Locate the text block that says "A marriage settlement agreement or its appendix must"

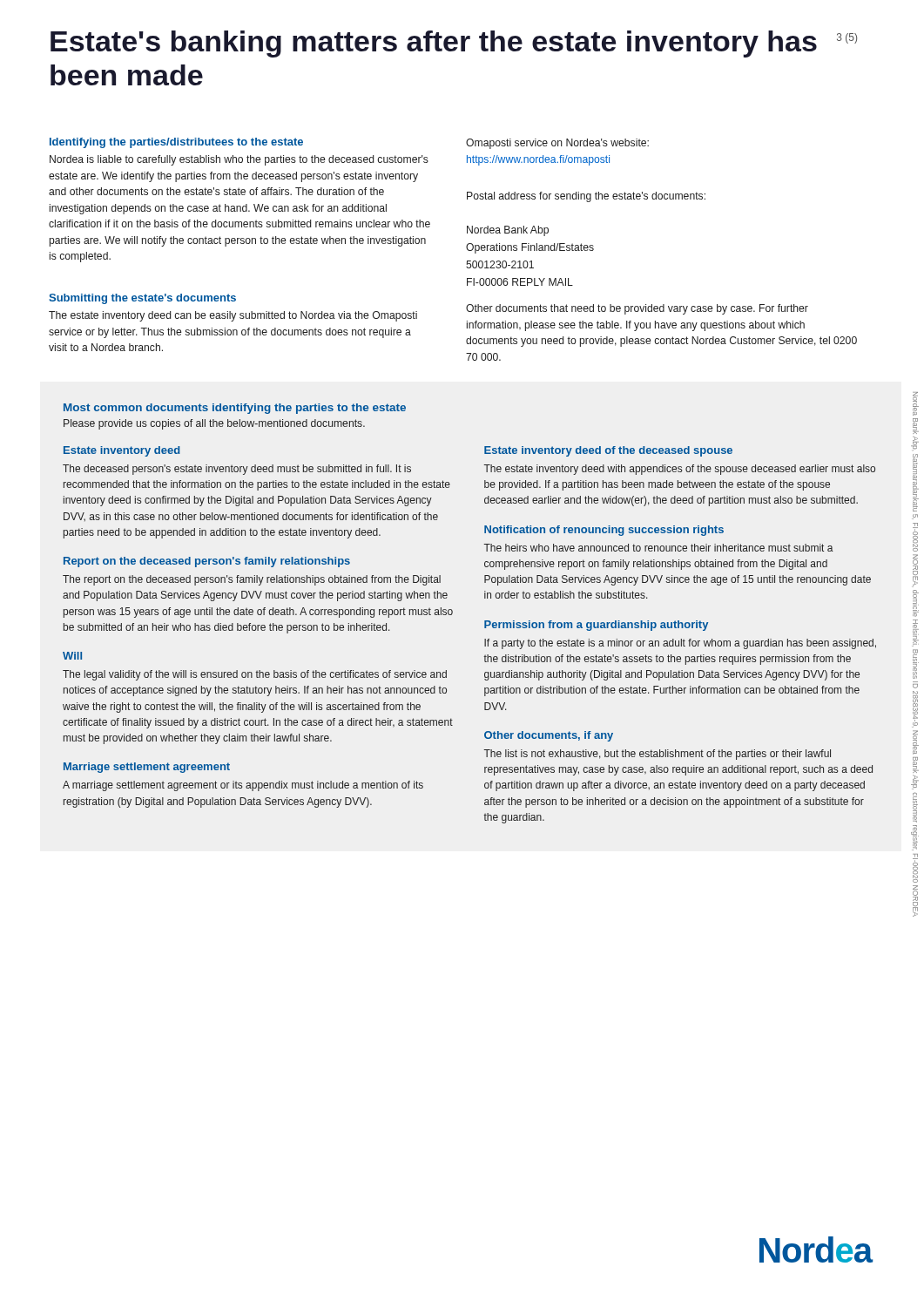pos(243,793)
